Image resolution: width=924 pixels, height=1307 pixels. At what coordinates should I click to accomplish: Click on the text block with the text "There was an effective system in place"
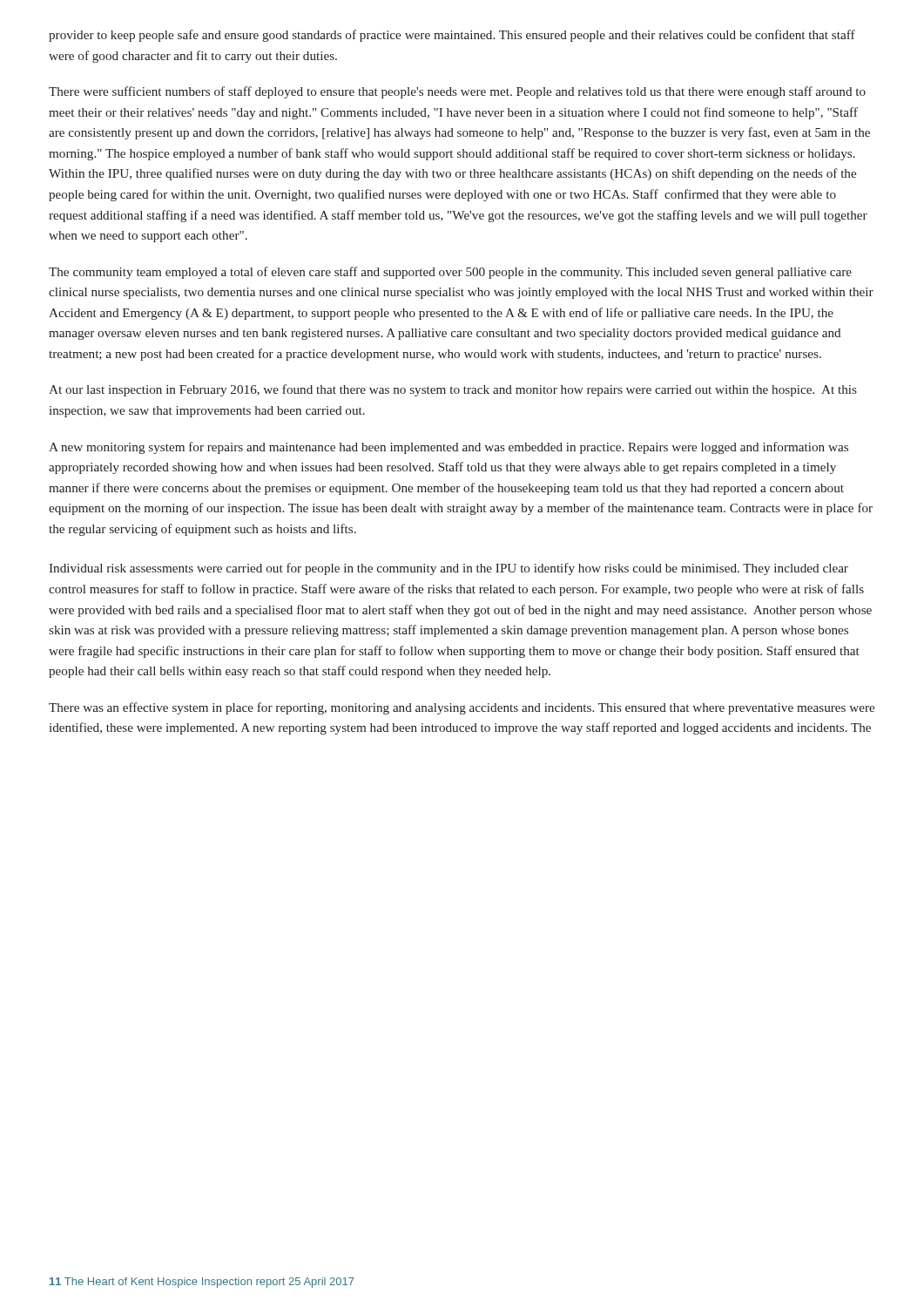click(x=462, y=717)
